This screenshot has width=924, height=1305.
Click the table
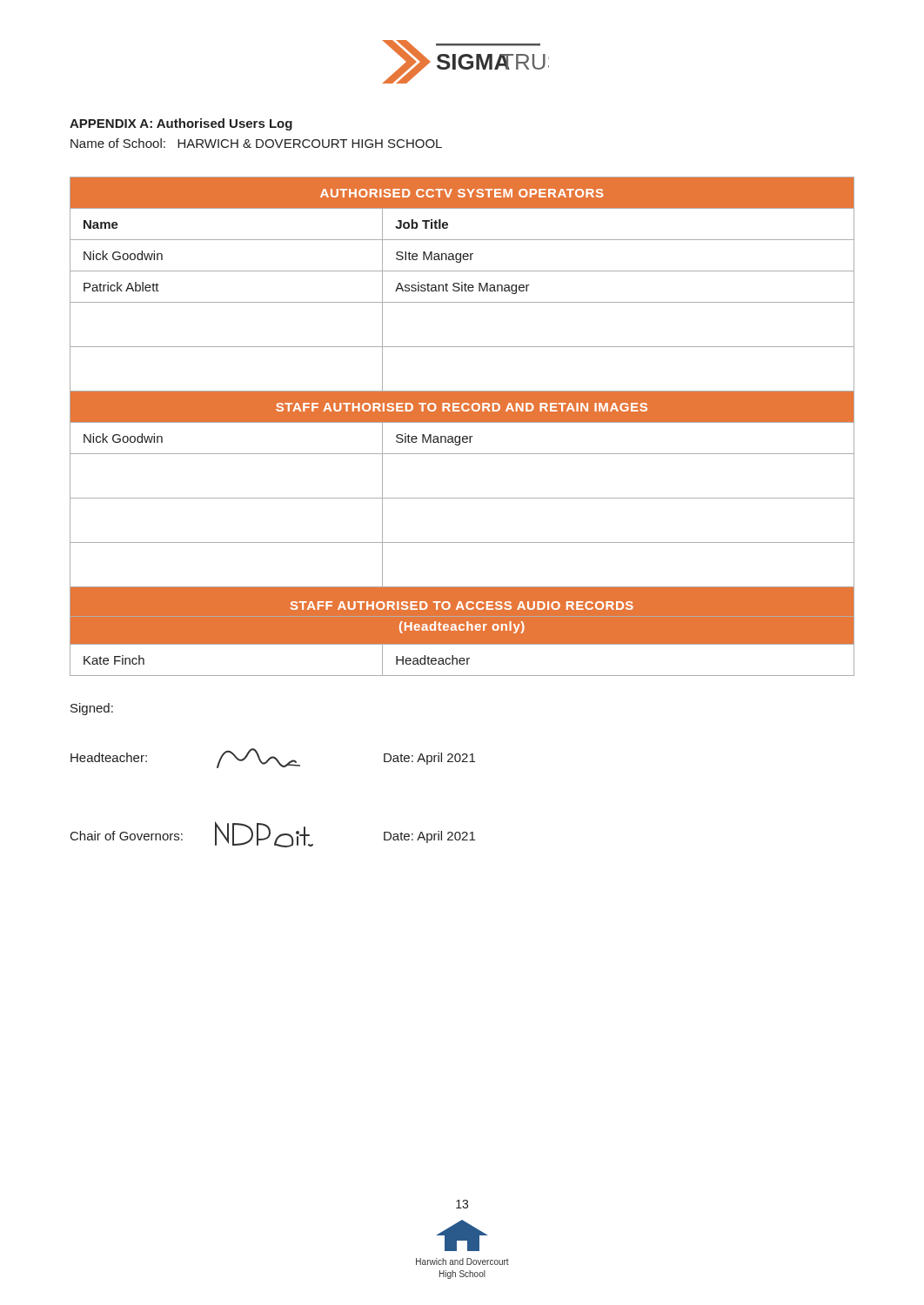tap(462, 422)
